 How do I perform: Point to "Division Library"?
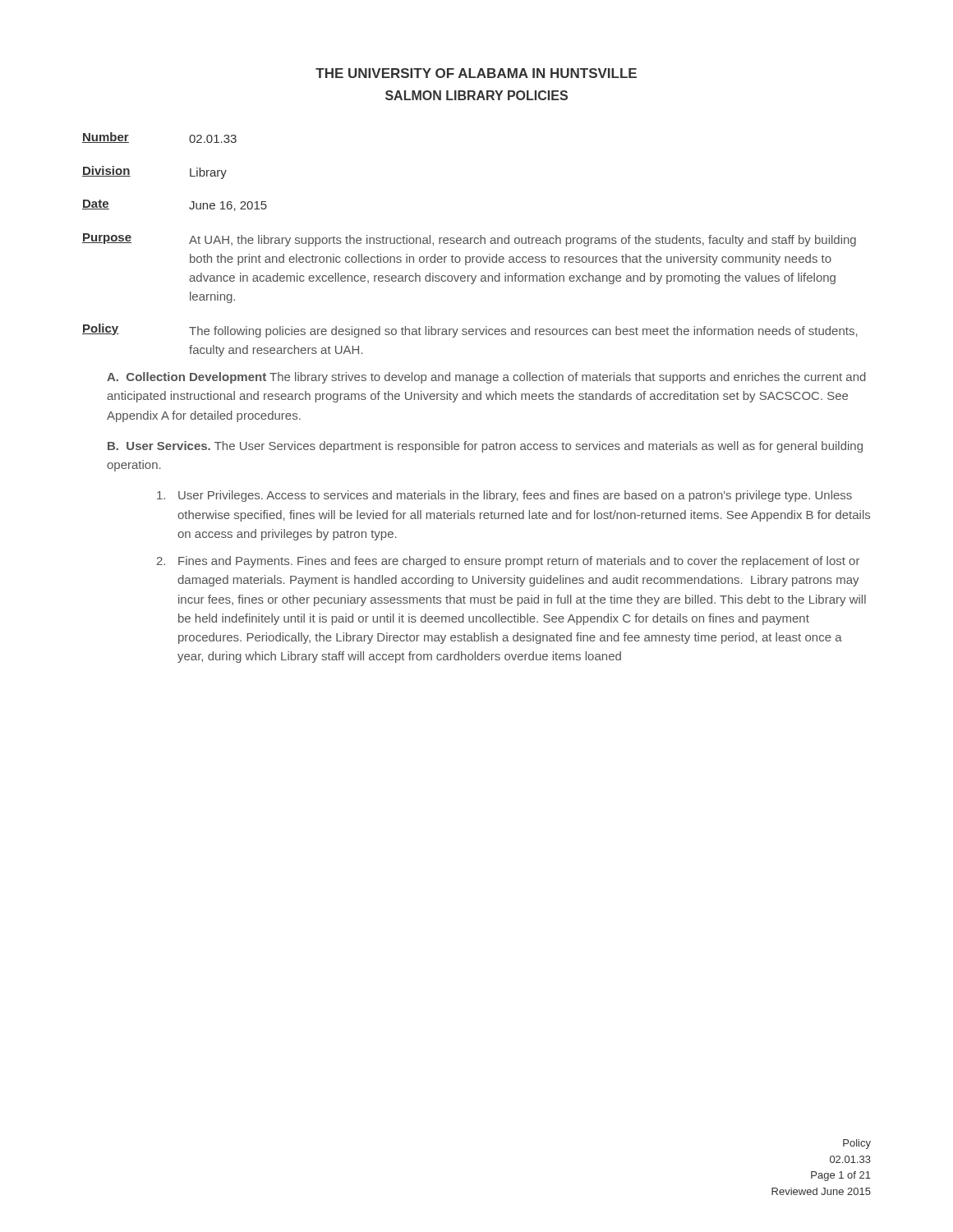(107, 172)
